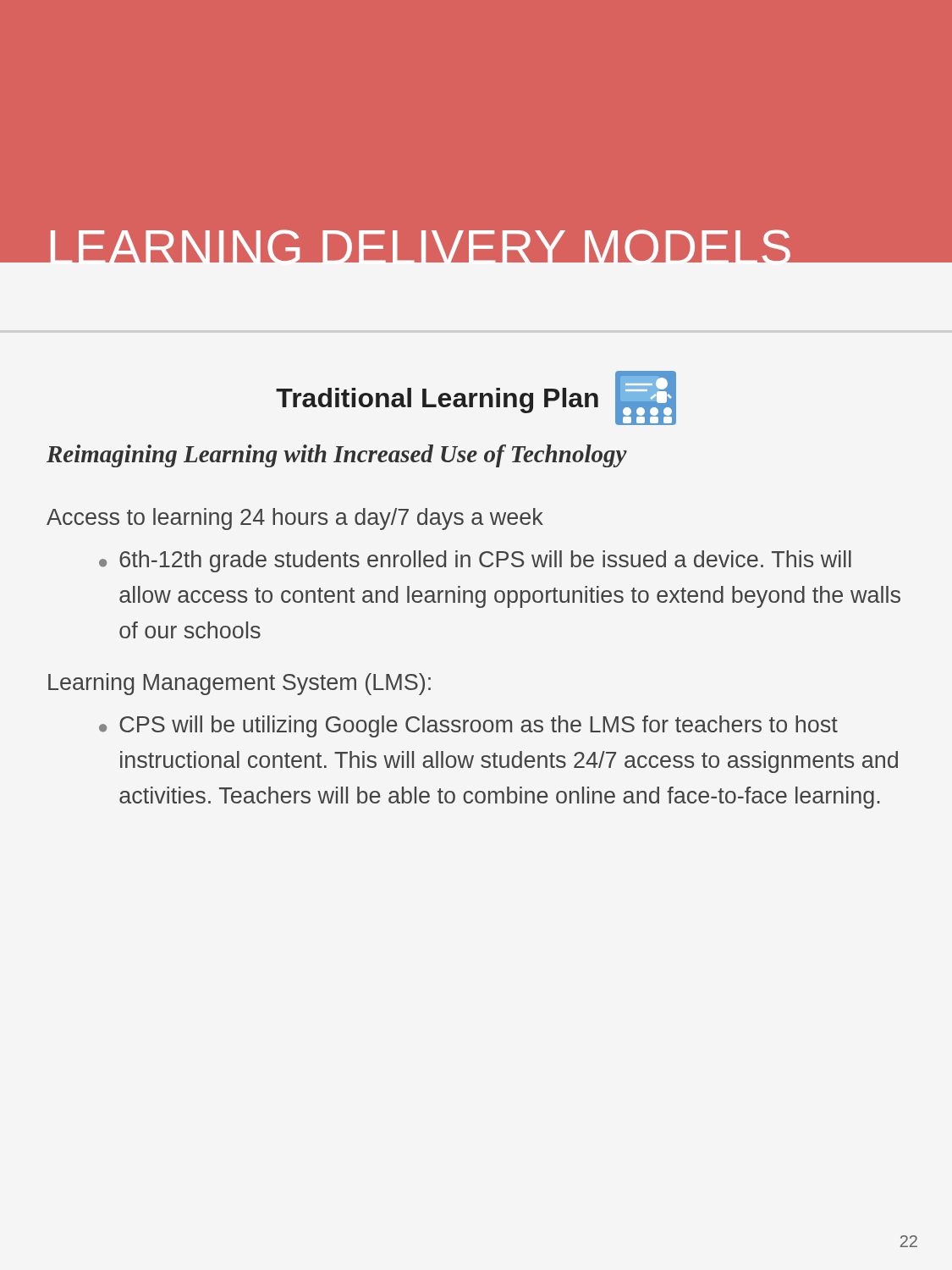Click on the passage starting "LEARNING DELIVERY MODELS"
Viewport: 952px width, 1270px height.
click(x=476, y=247)
